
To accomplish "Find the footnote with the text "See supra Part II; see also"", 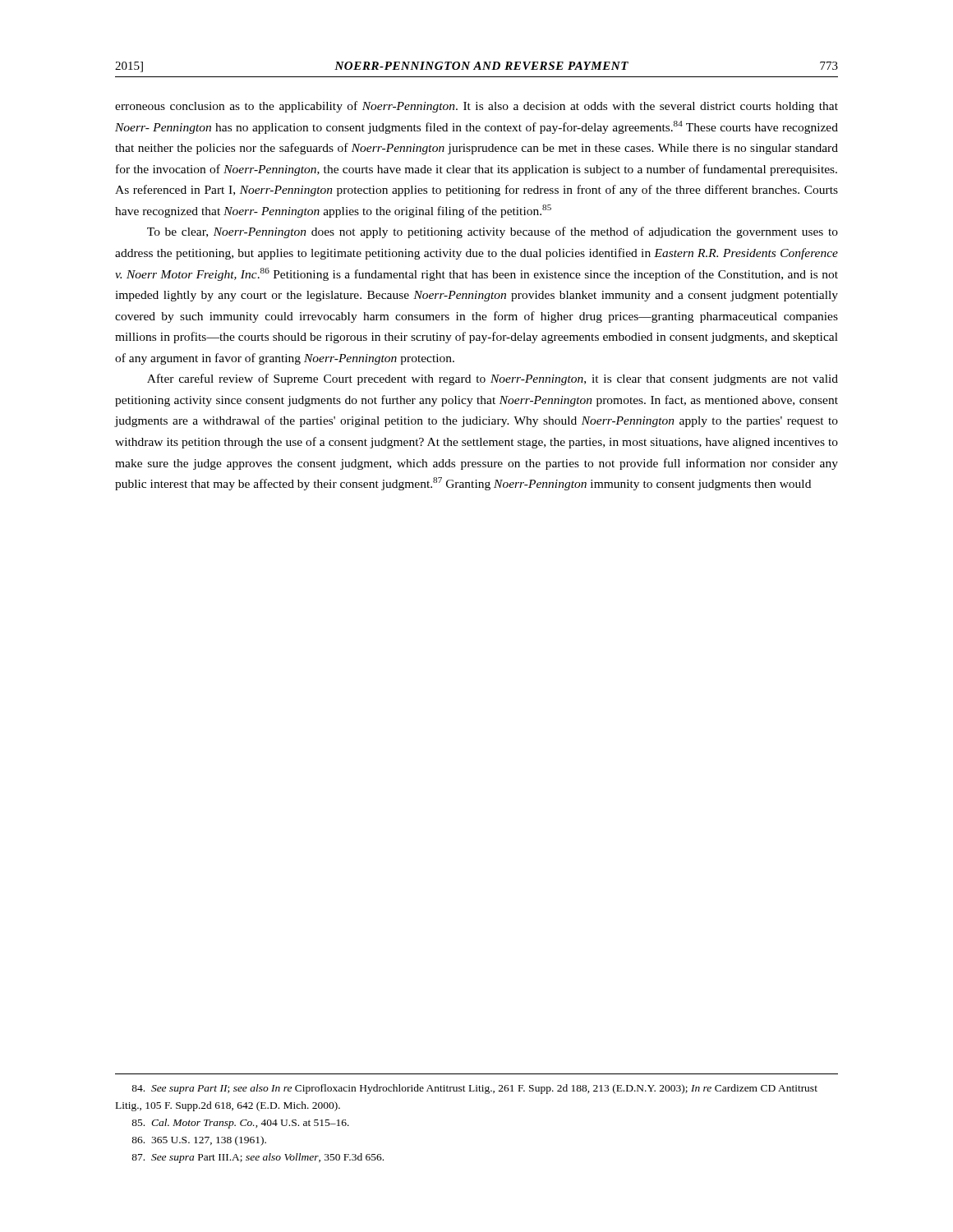I will 466,1097.
